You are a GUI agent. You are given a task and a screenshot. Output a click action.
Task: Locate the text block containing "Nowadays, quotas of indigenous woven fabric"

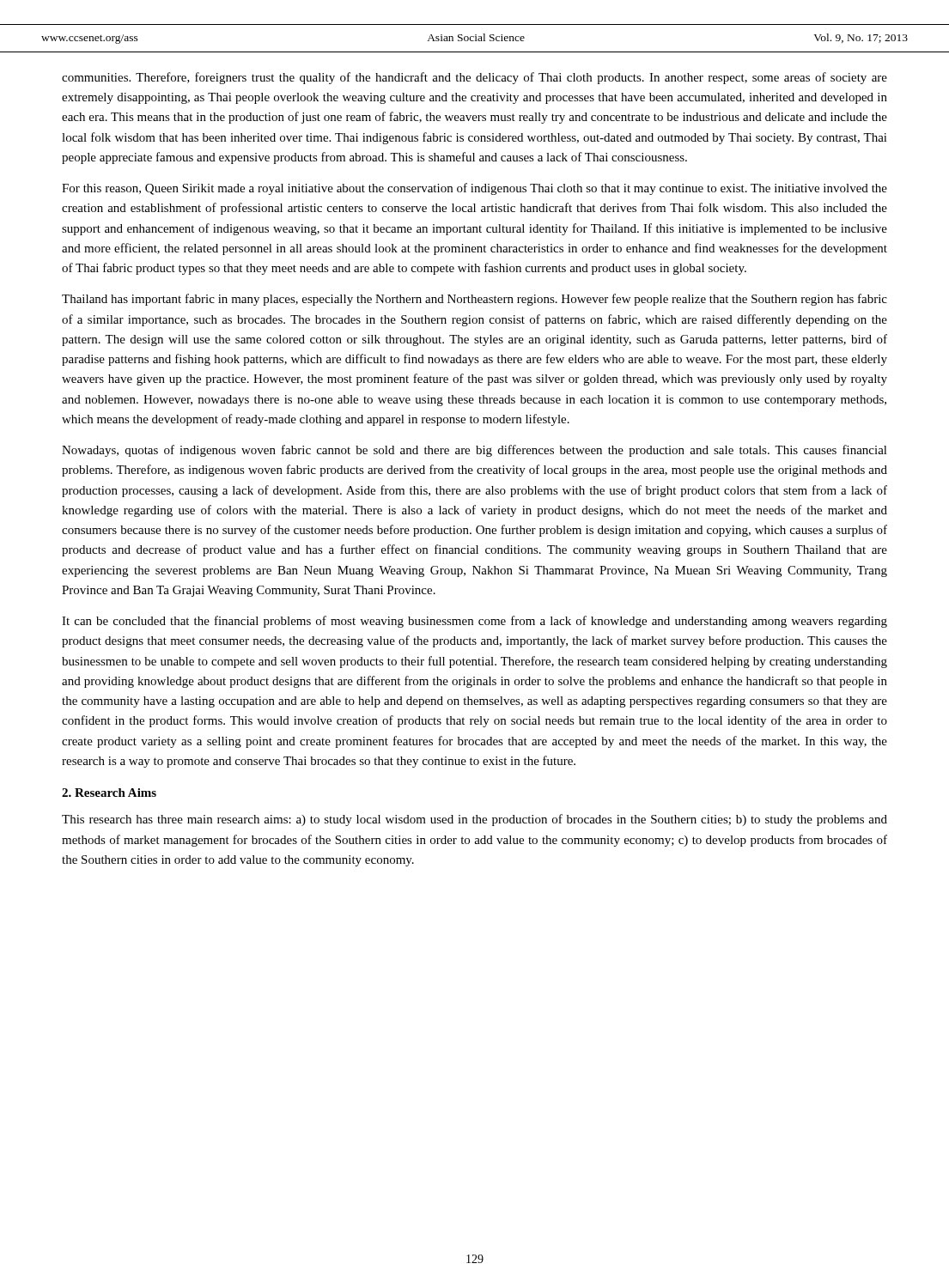(x=474, y=520)
